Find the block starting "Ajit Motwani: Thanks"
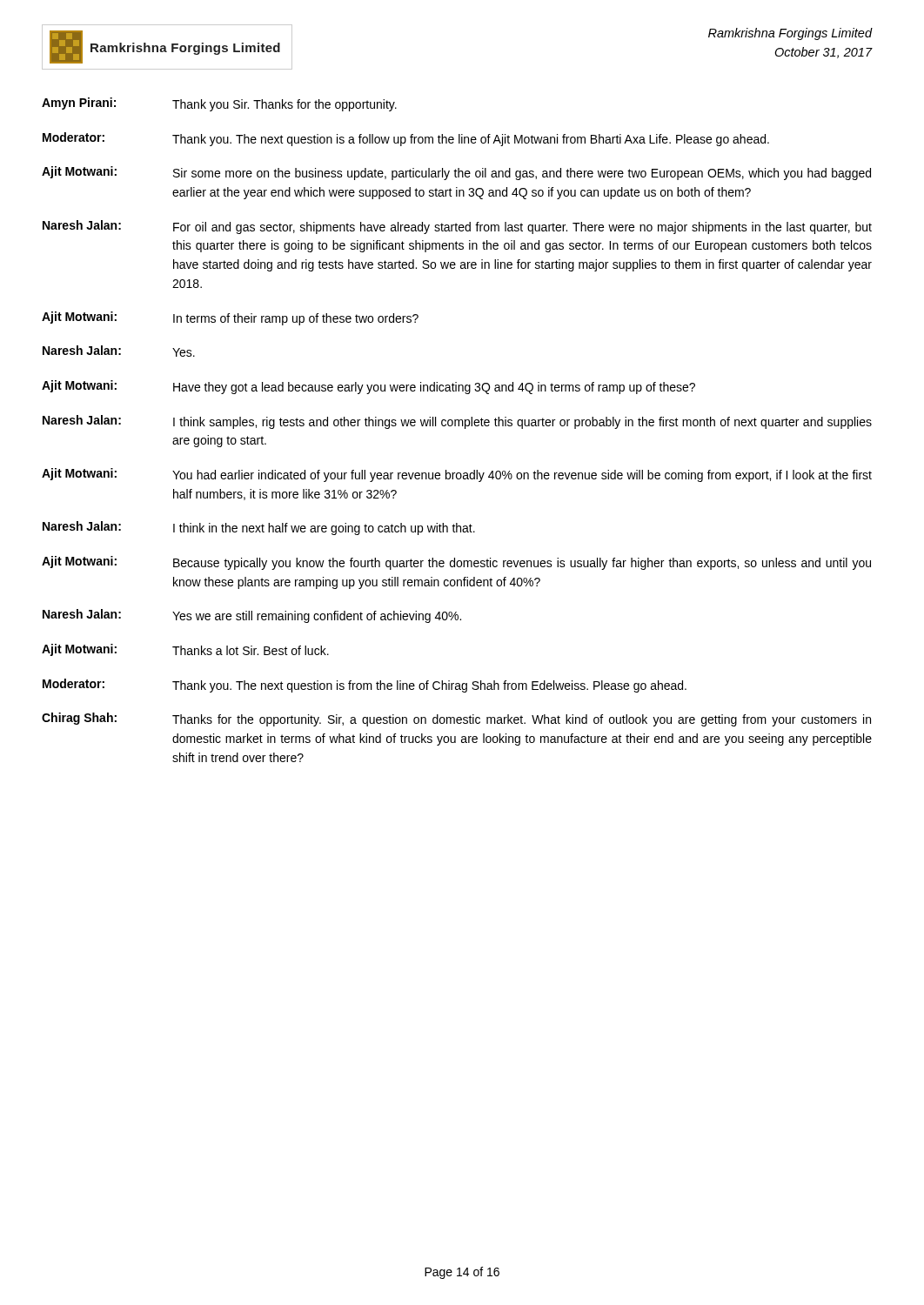Viewport: 924px width, 1305px height. click(x=185, y=650)
